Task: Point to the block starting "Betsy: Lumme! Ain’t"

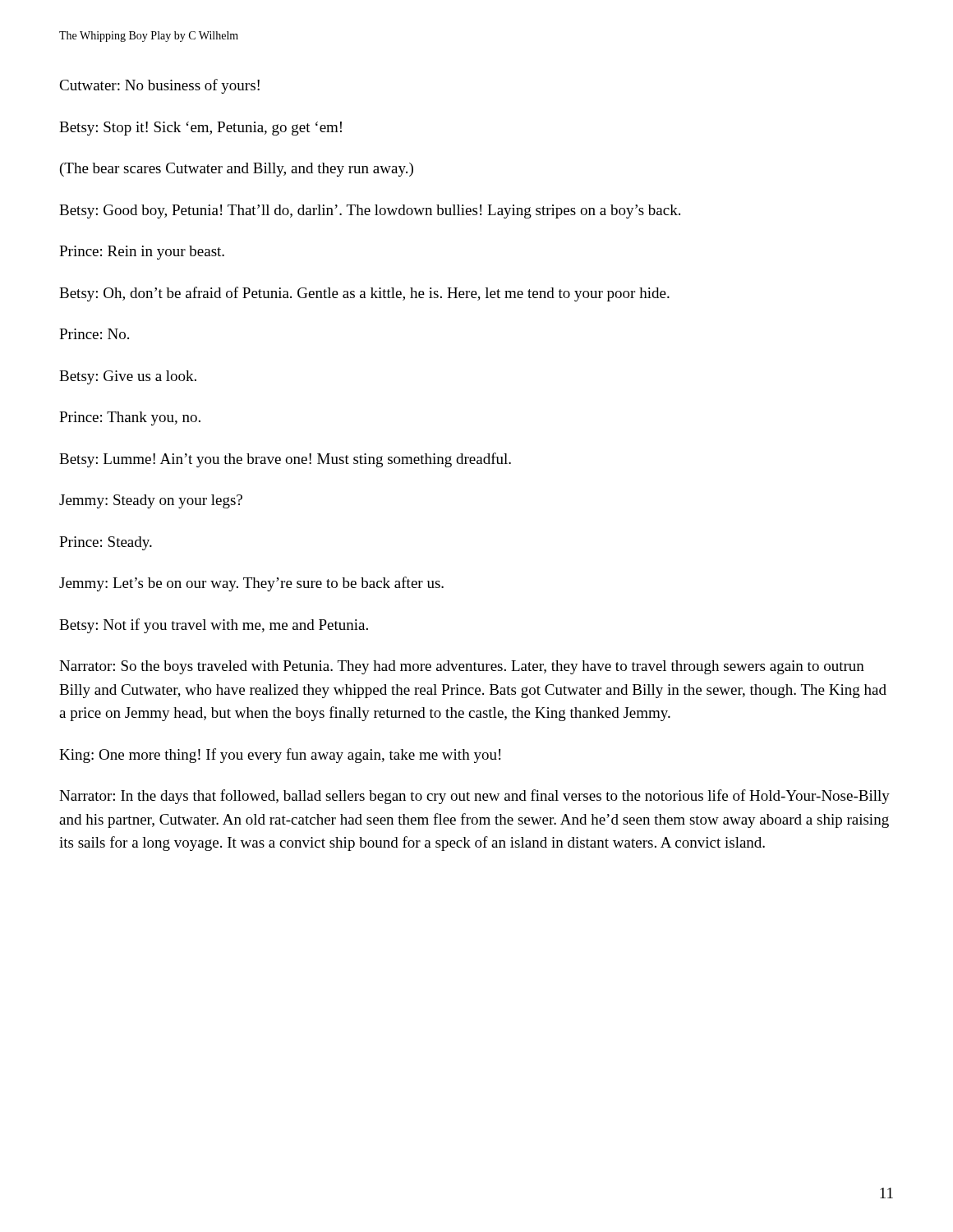Action: coord(286,458)
